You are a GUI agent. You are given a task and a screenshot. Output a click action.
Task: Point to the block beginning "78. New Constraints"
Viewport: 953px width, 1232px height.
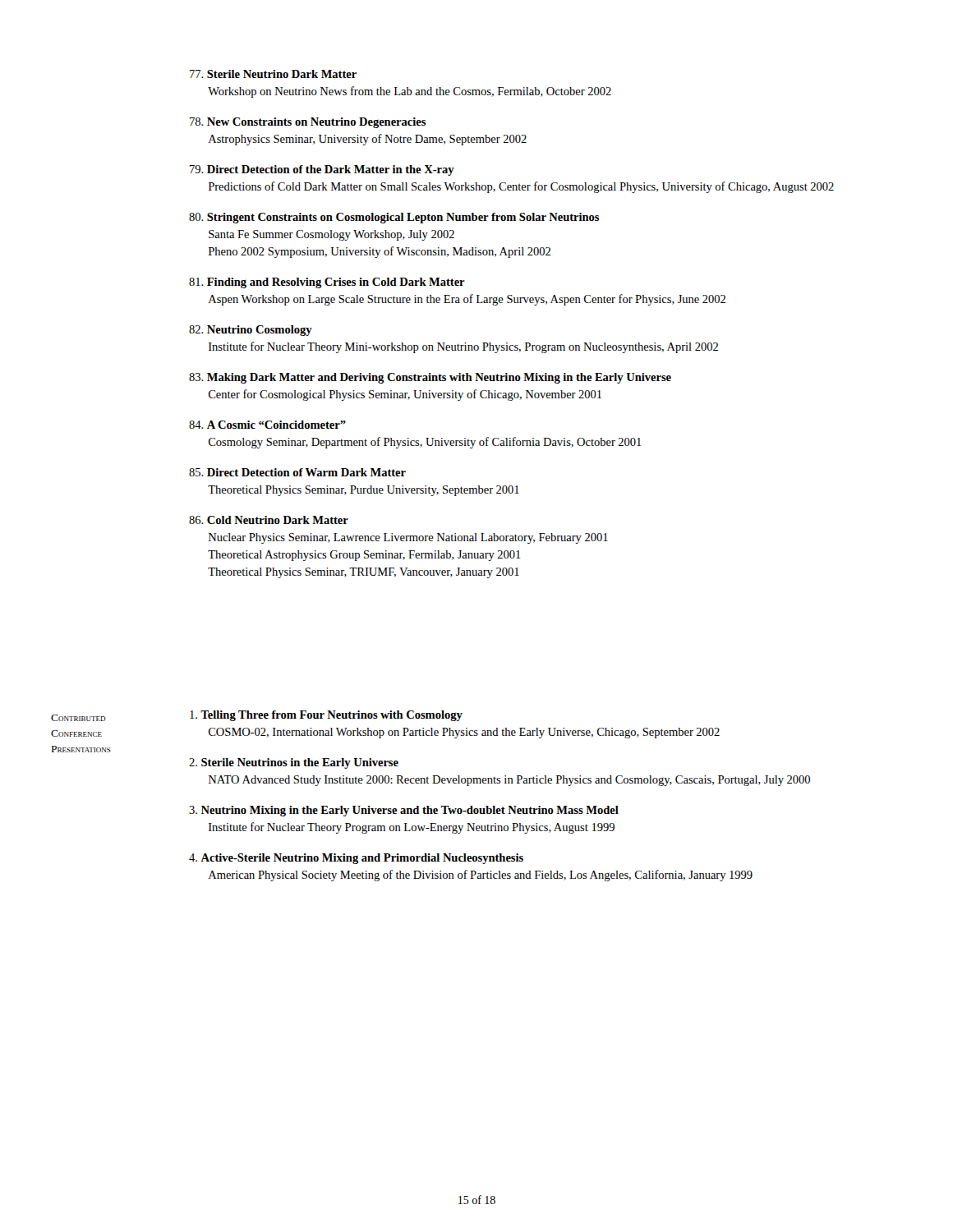(530, 131)
